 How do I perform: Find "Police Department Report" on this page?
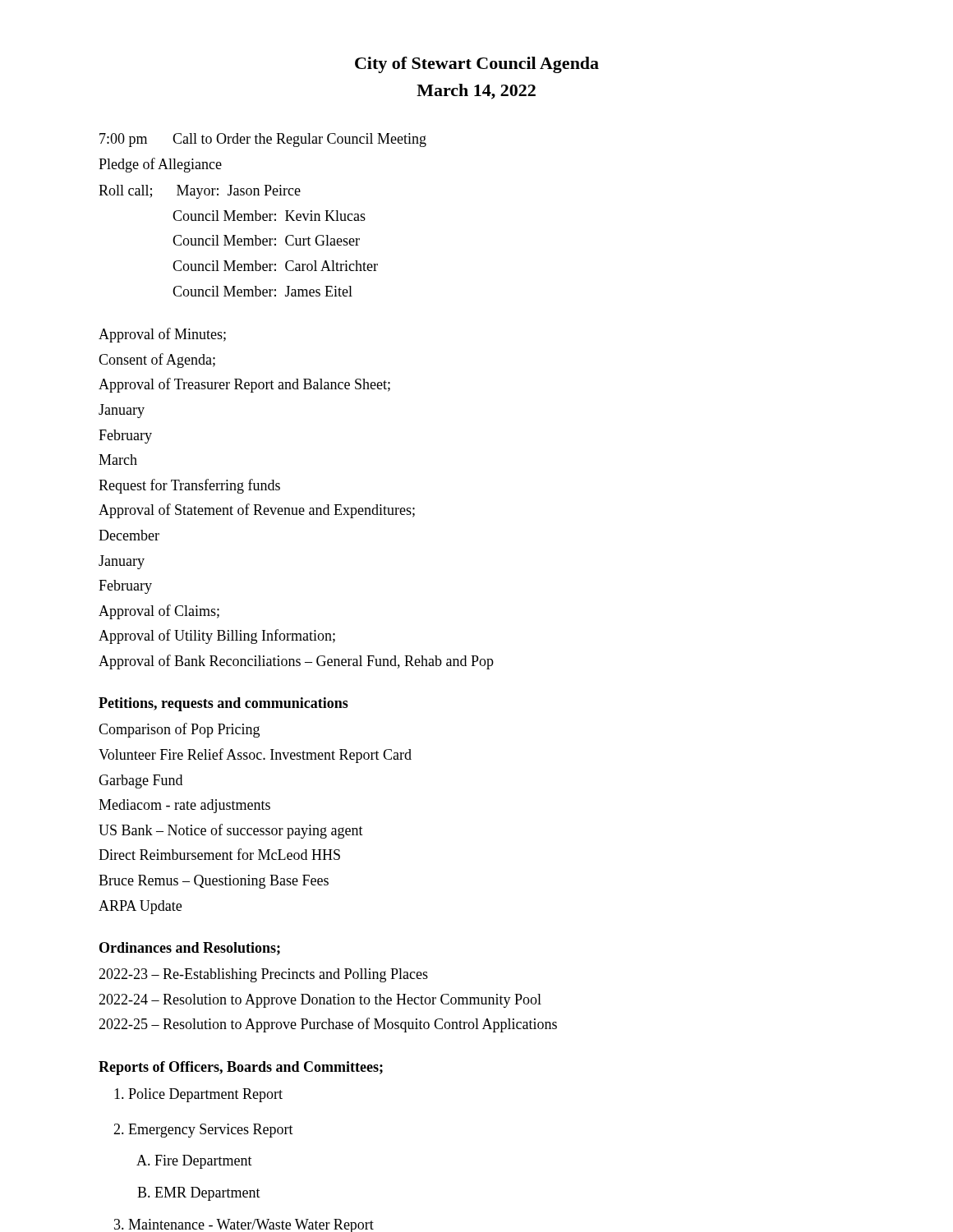pyautogui.click(x=205, y=1094)
